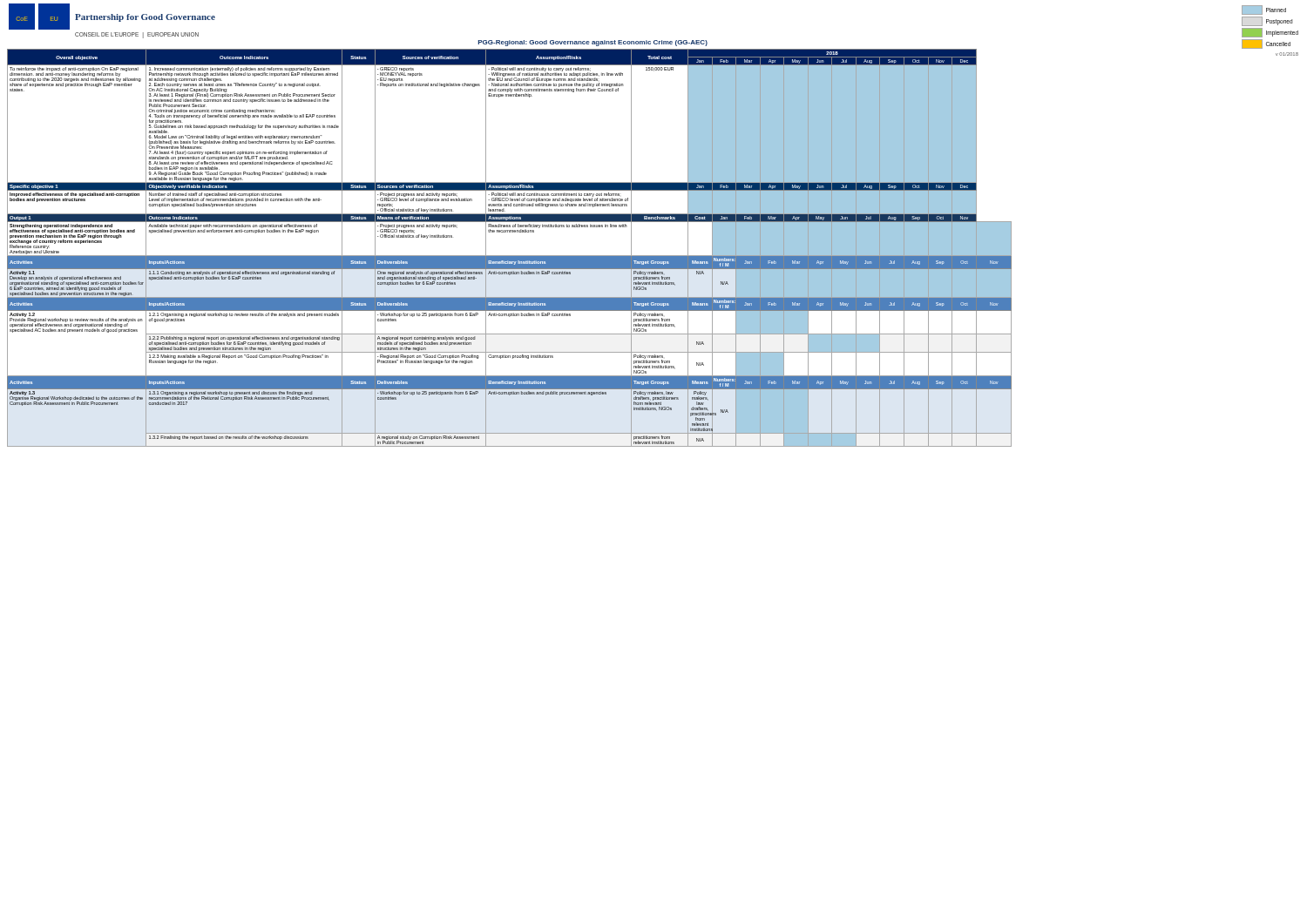Find the table
The height and width of the screenshot is (924, 1307).
654,486
